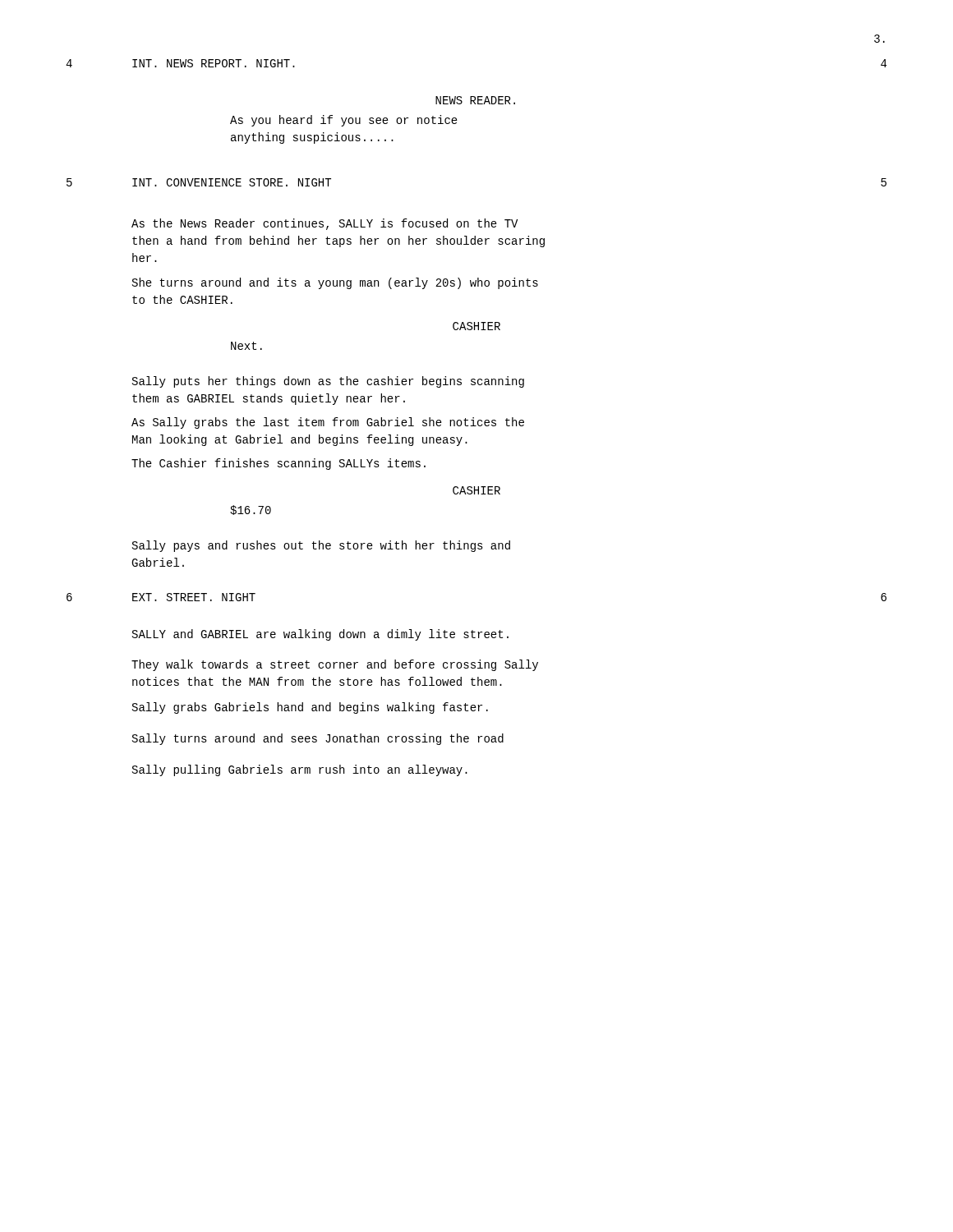Click where it says "INT. NEWS REPORT. NIGHT."
Screen dimensions: 1232x953
[x=214, y=64]
